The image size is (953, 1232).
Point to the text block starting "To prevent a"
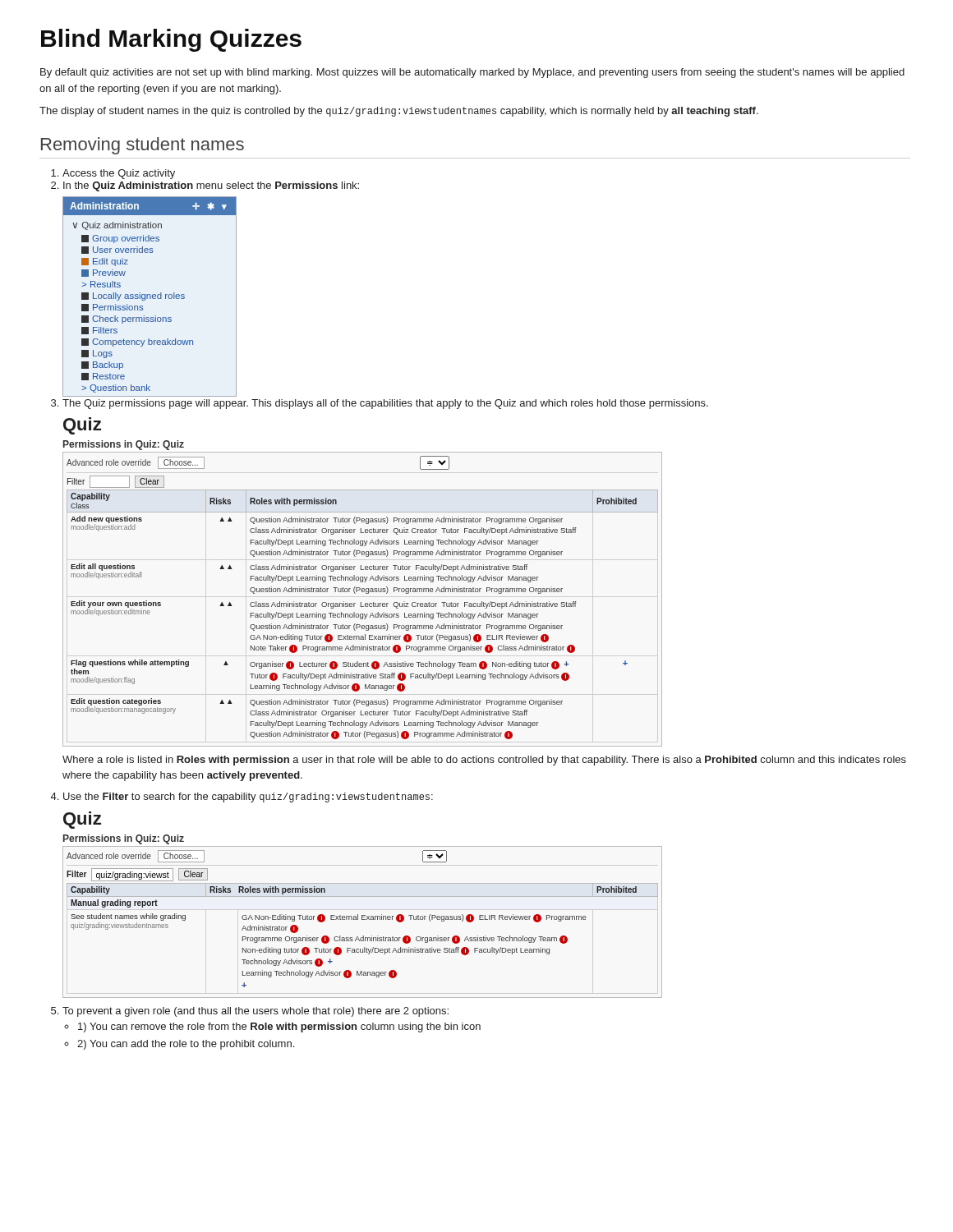pyautogui.click(x=486, y=1028)
